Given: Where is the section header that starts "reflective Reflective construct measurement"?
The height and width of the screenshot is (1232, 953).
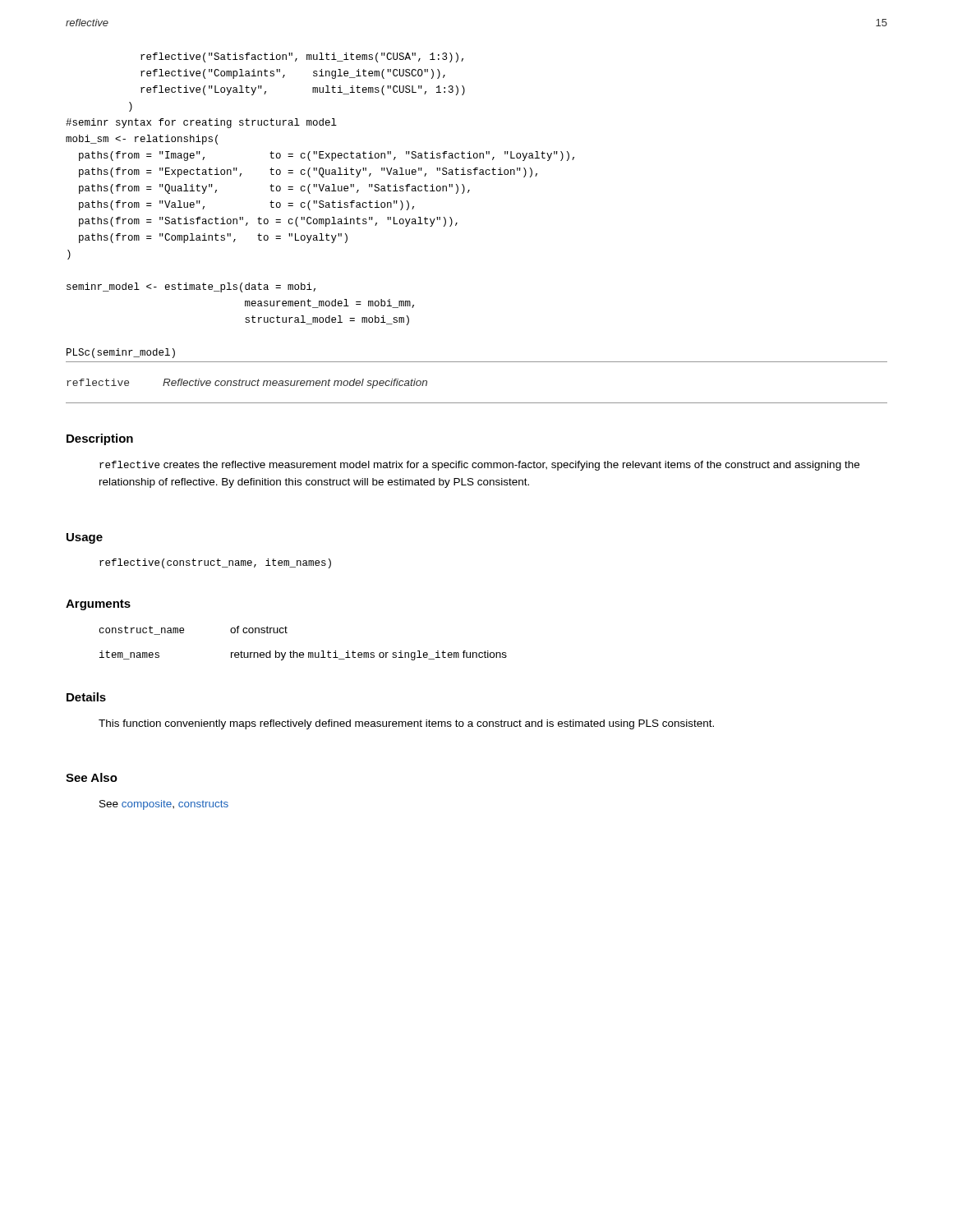Looking at the screenshot, I should pyautogui.click(x=247, y=383).
